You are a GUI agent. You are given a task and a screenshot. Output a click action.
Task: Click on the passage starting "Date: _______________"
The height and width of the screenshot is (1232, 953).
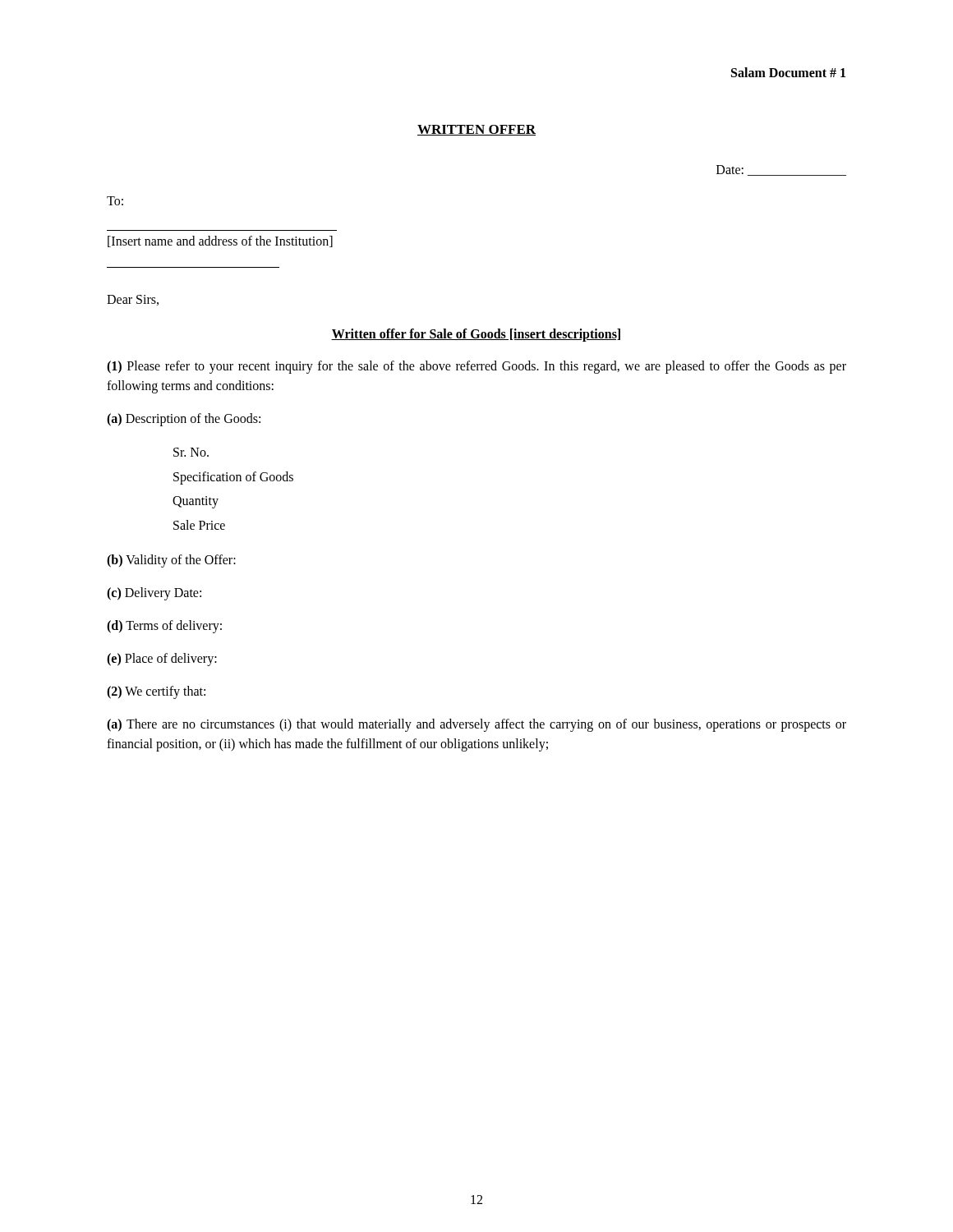(x=781, y=170)
